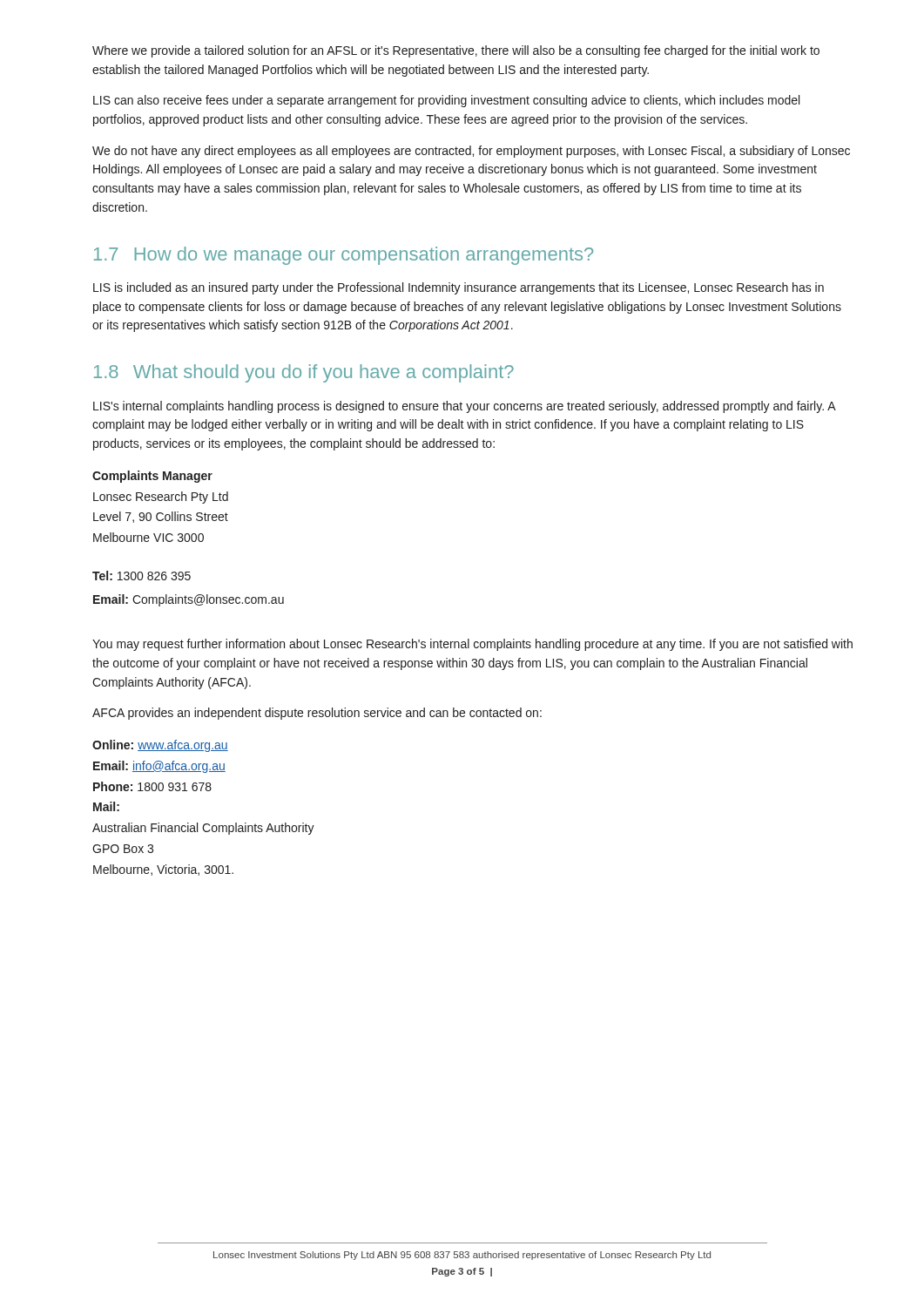This screenshot has width=924, height=1307.
Task: Find the text block starting "LIS's internal complaints handling"
Action: click(x=464, y=425)
